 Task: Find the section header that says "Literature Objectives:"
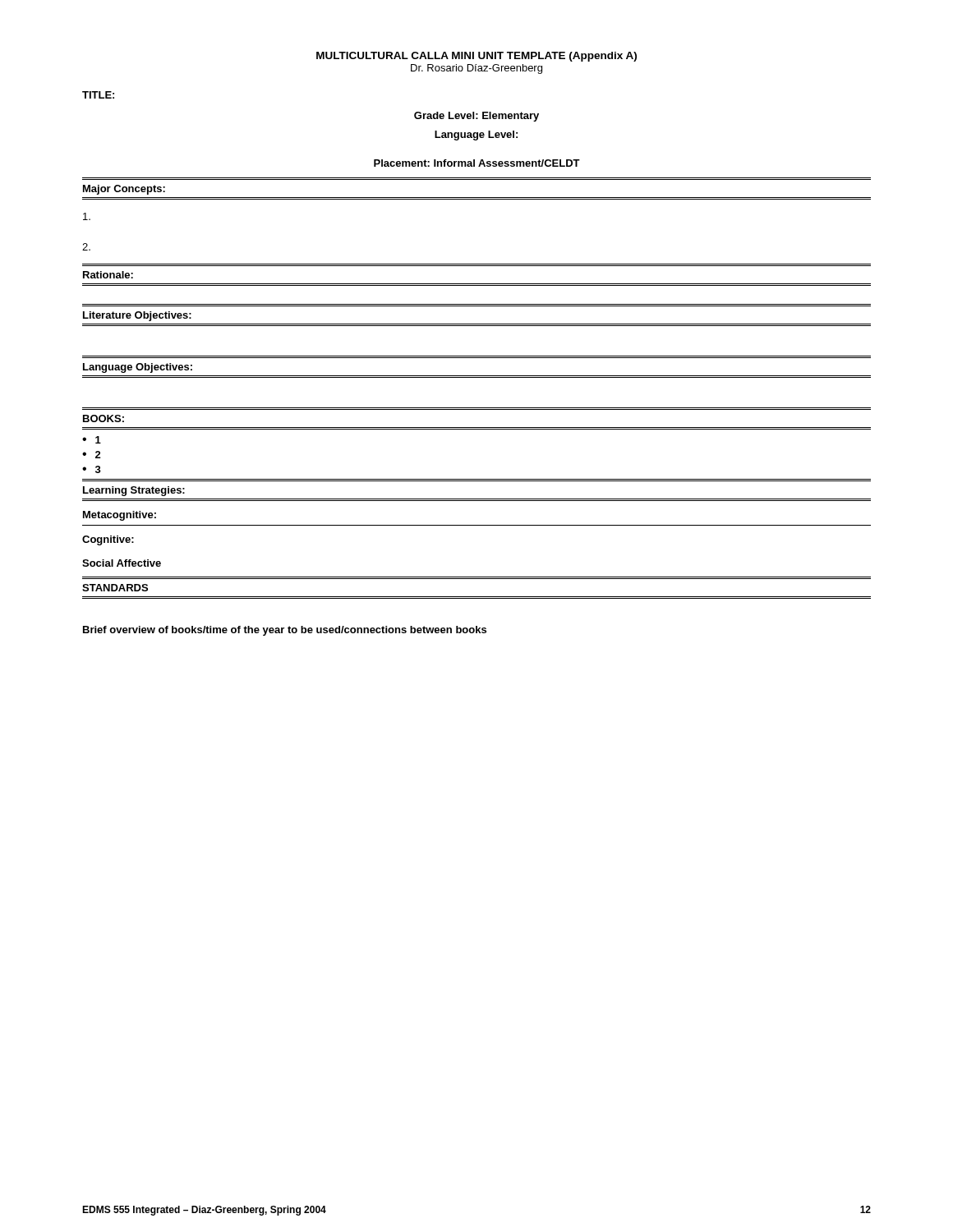137,315
